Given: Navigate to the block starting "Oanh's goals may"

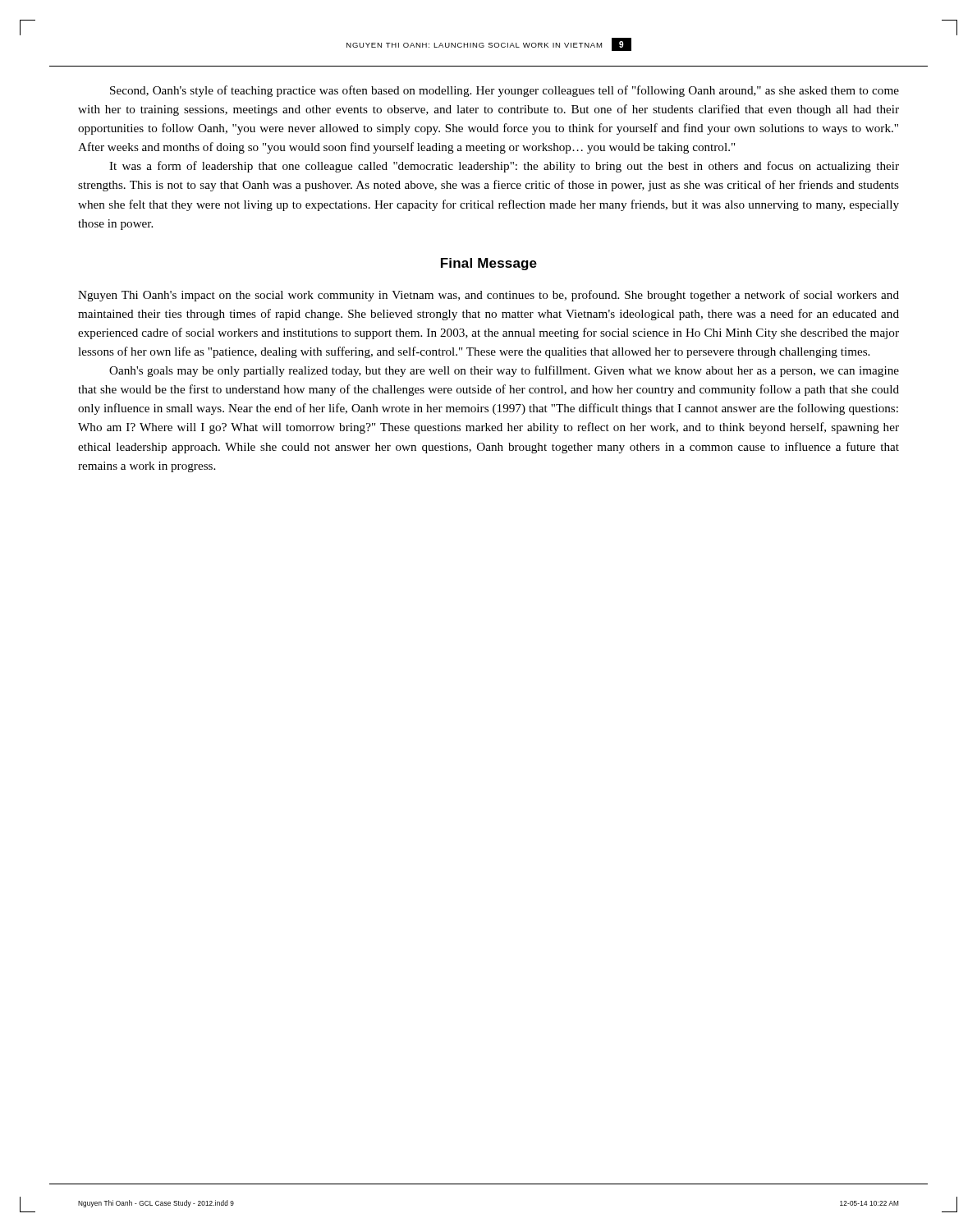Looking at the screenshot, I should click(x=488, y=418).
